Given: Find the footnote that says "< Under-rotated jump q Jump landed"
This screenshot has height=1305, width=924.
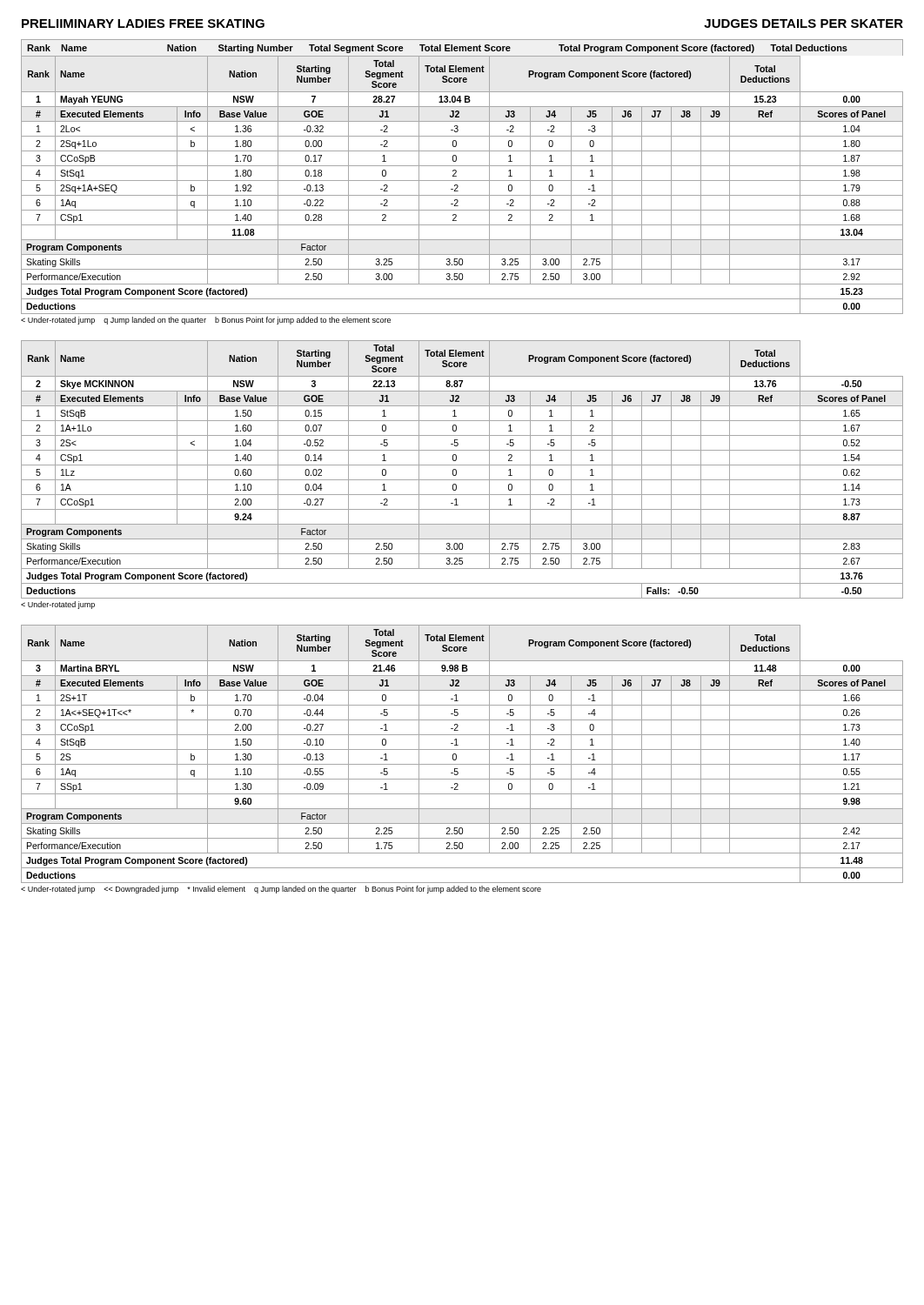Looking at the screenshot, I should [x=206, y=320].
